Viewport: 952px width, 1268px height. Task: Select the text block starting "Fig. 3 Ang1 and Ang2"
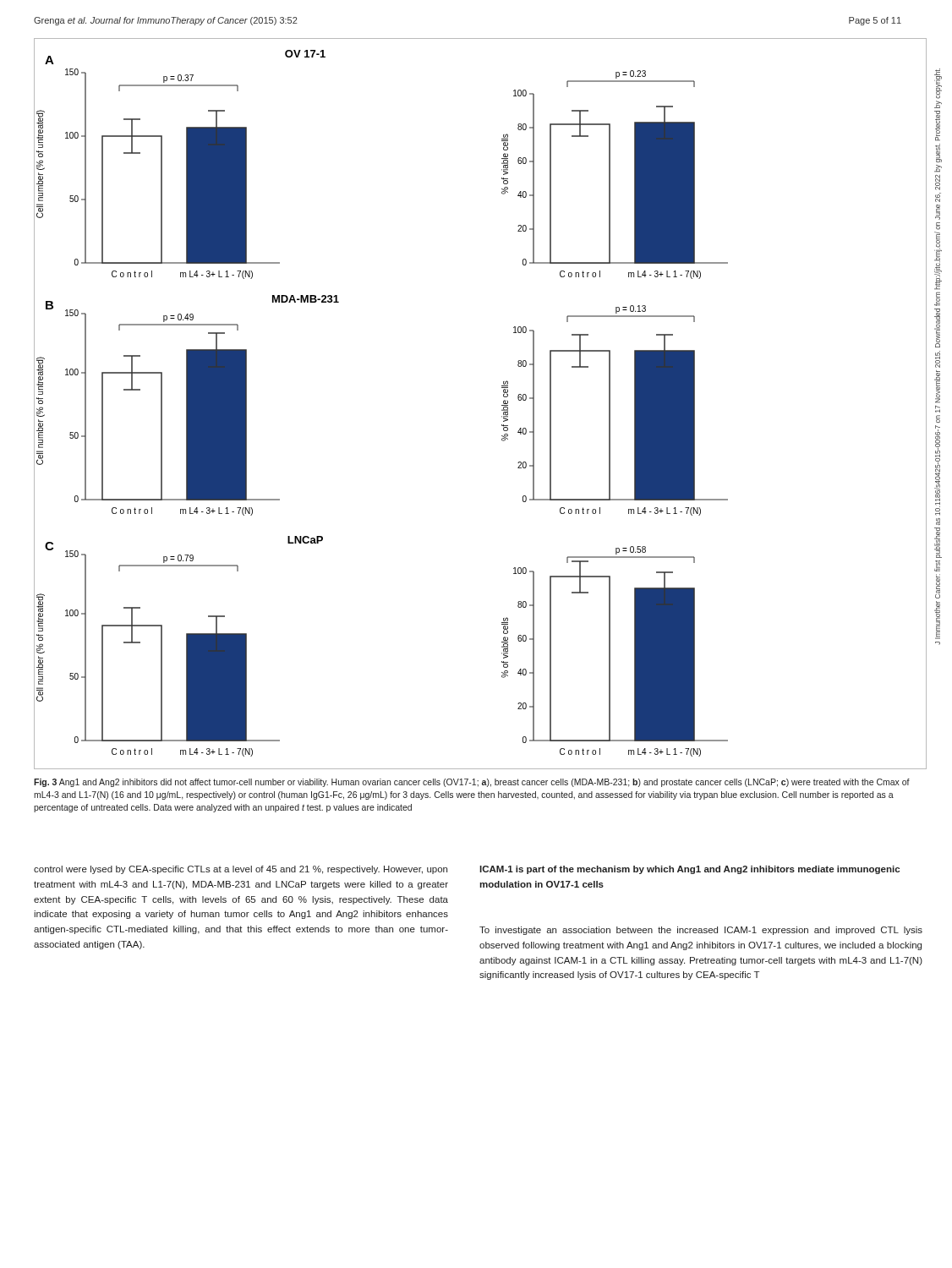click(472, 795)
